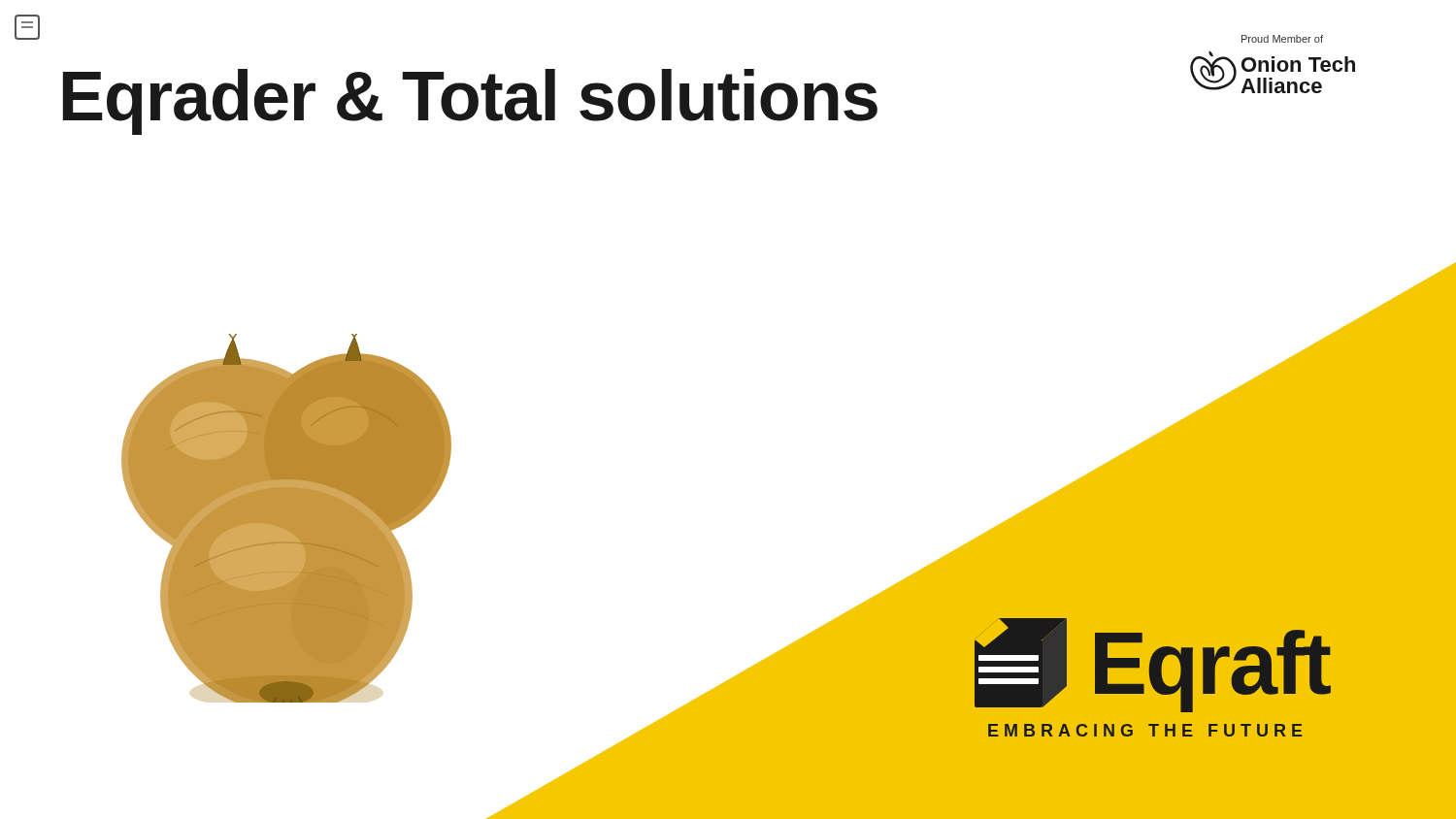Image resolution: width=1456 pixels, height=819 pixels.
Task: Locate the photo
Action: (291, 518)
